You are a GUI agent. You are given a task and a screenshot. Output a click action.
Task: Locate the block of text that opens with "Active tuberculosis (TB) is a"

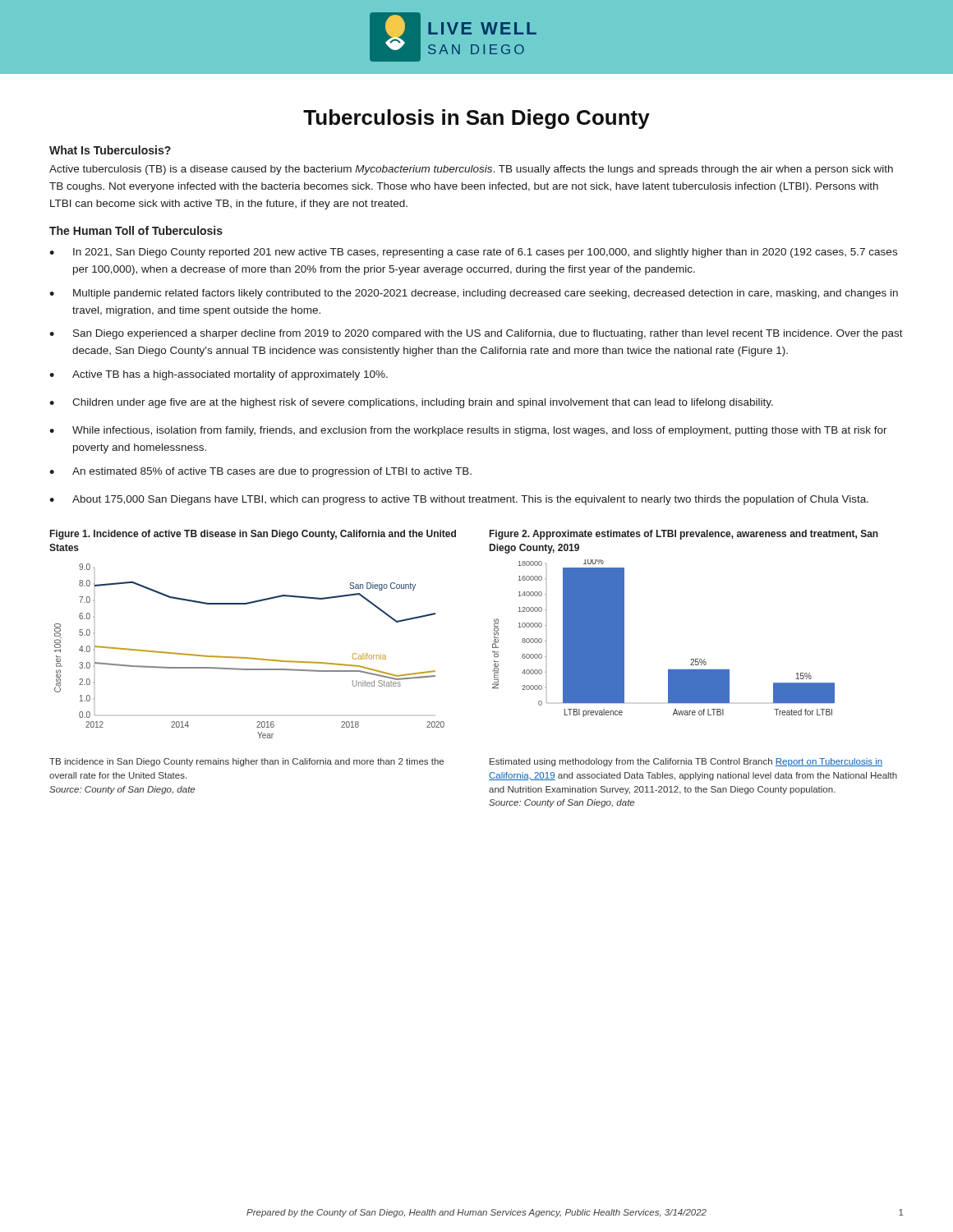[471, 186]
